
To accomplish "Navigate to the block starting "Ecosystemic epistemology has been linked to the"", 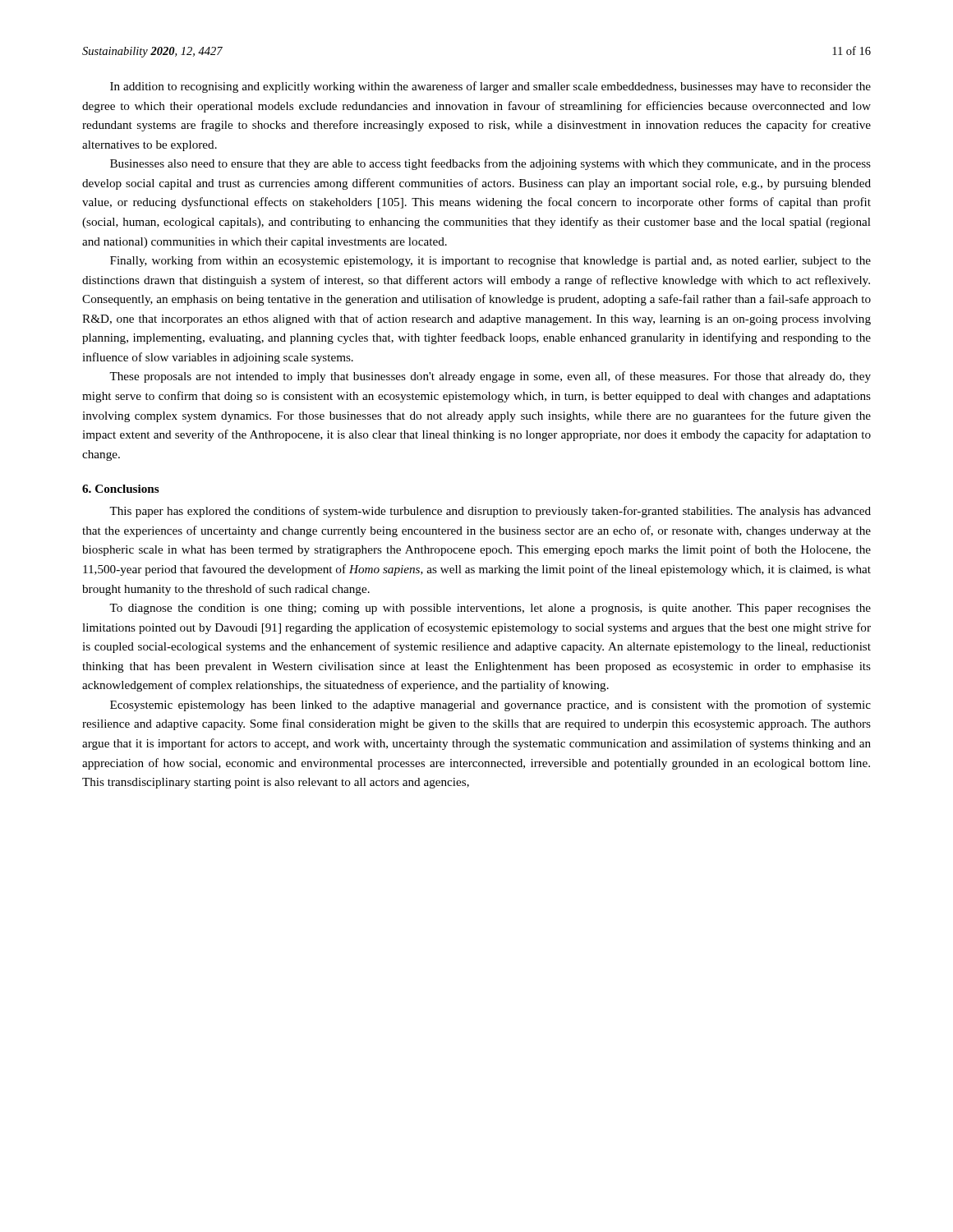I will point(476,743).
